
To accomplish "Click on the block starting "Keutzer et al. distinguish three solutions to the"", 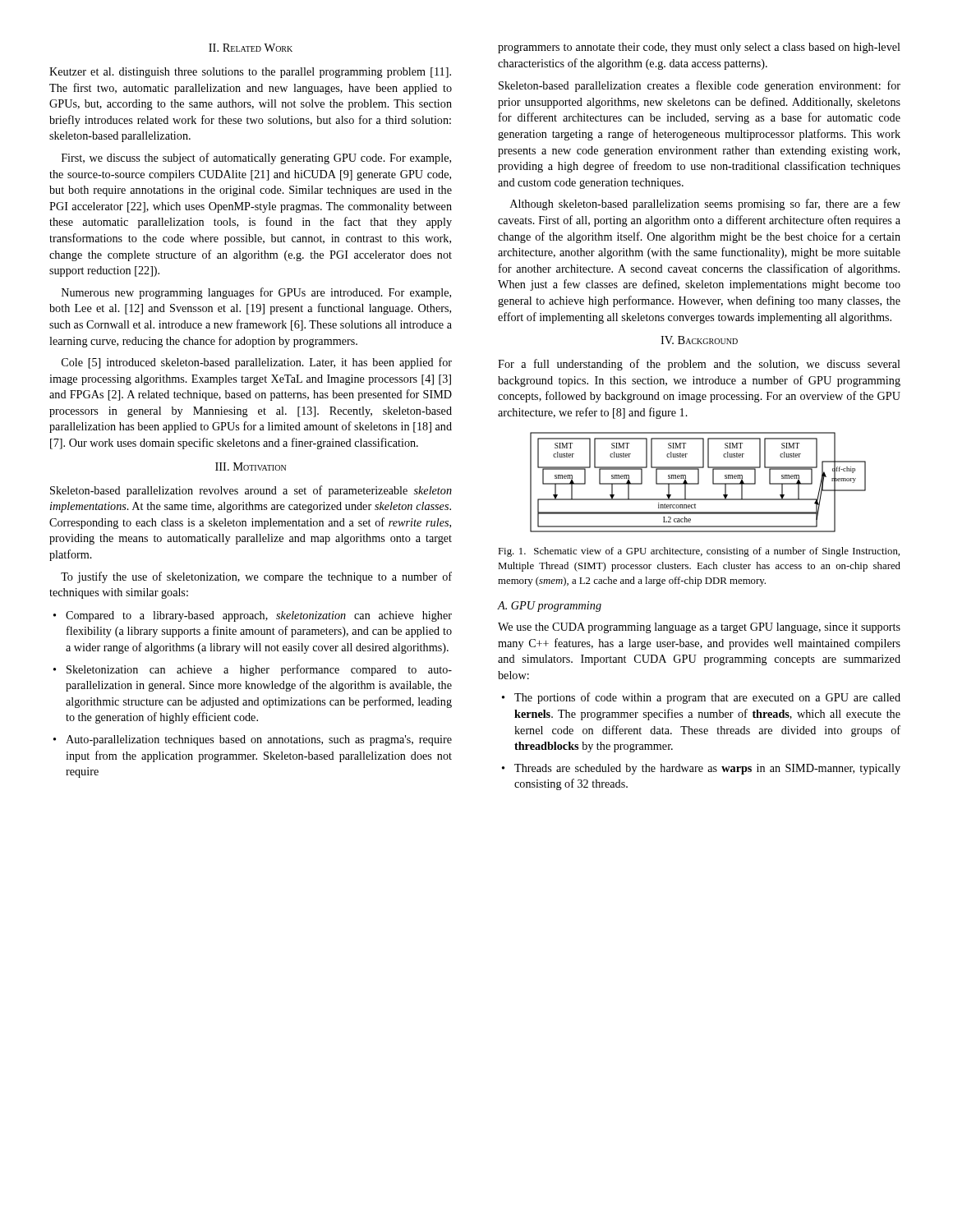I will tap(251, 258).
